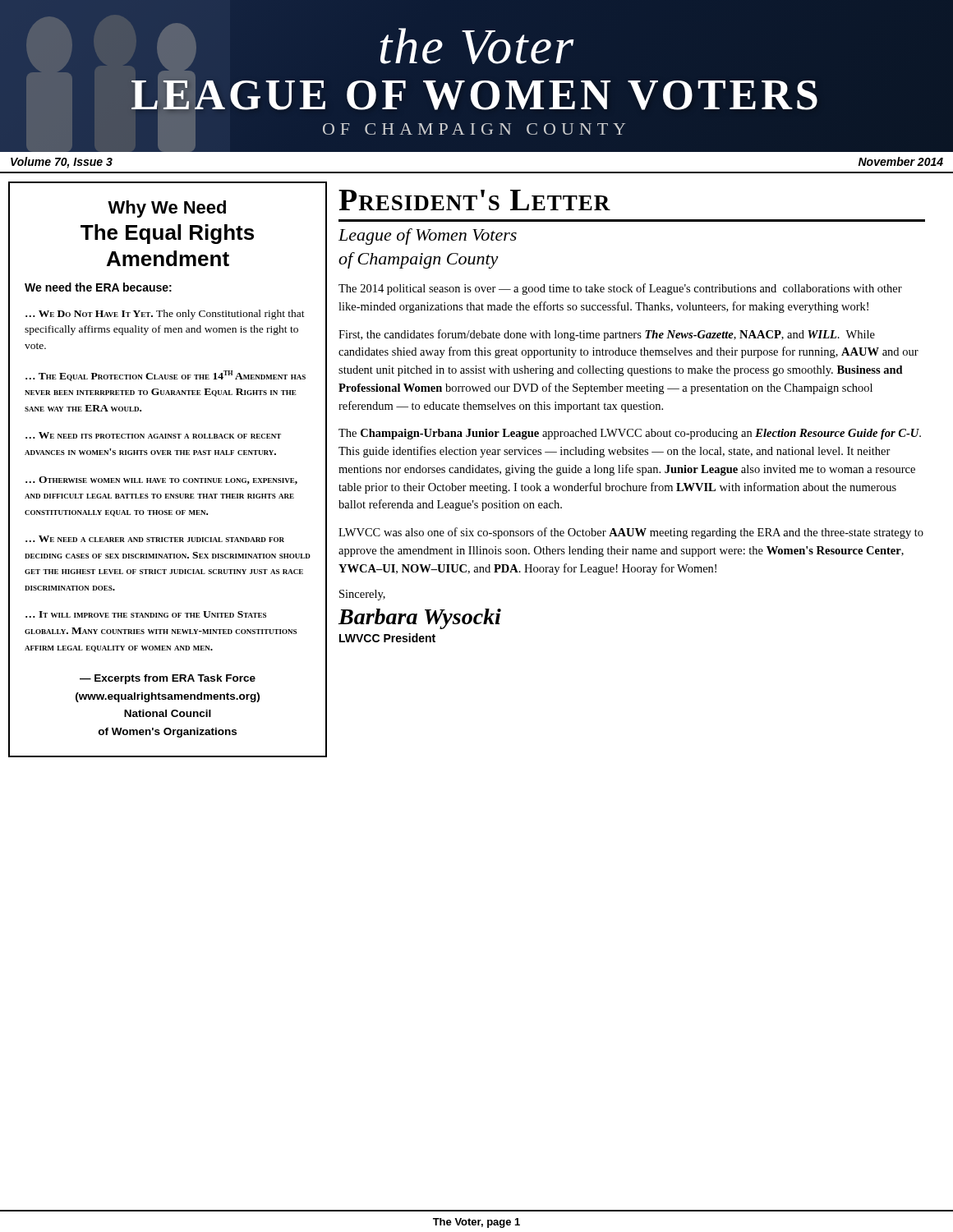Locate the passage starting "of Champaign County"
The height and width of the screenshot is (1232, 953).
418,258
